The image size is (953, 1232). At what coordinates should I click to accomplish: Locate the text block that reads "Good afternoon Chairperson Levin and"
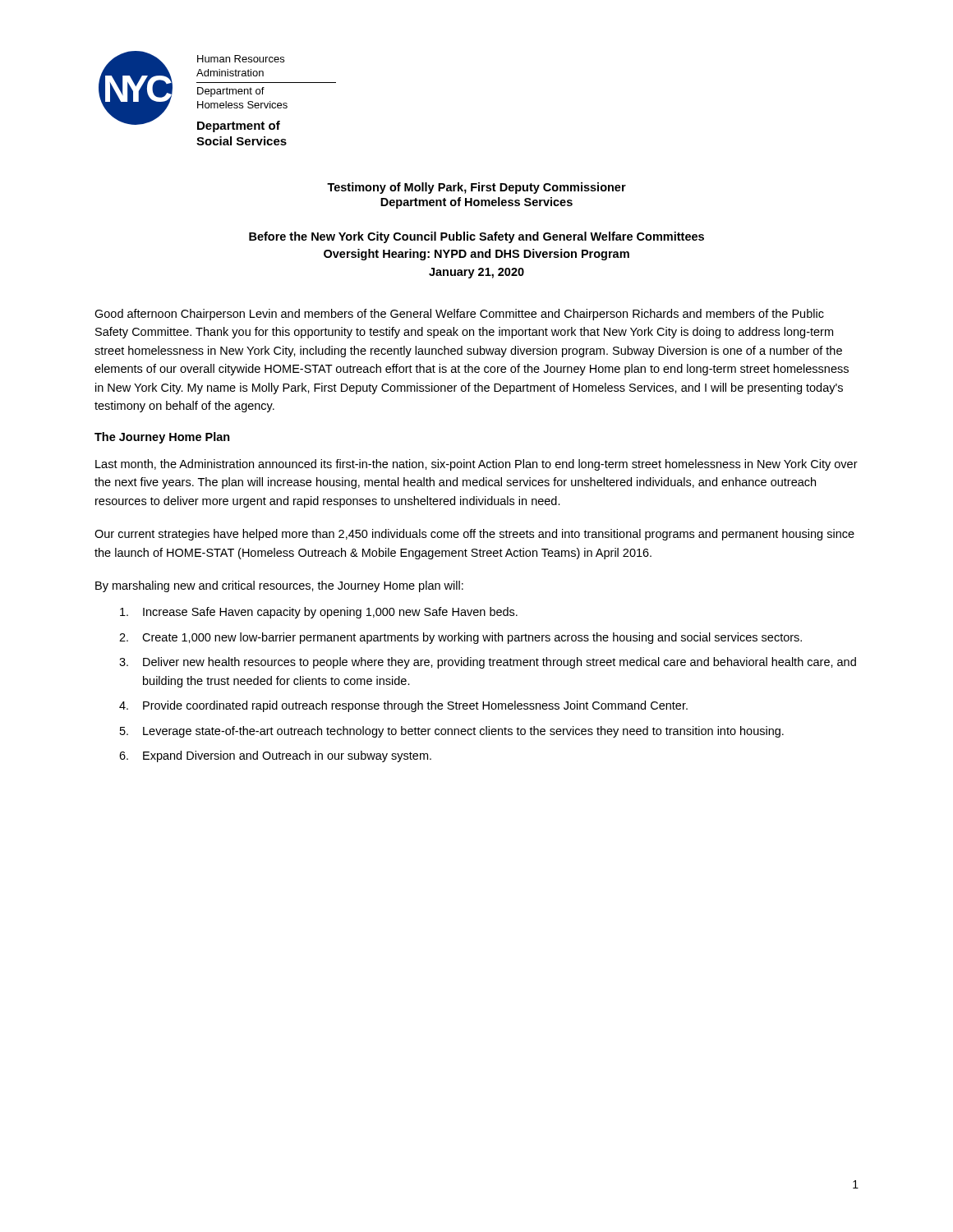(472, 360)
